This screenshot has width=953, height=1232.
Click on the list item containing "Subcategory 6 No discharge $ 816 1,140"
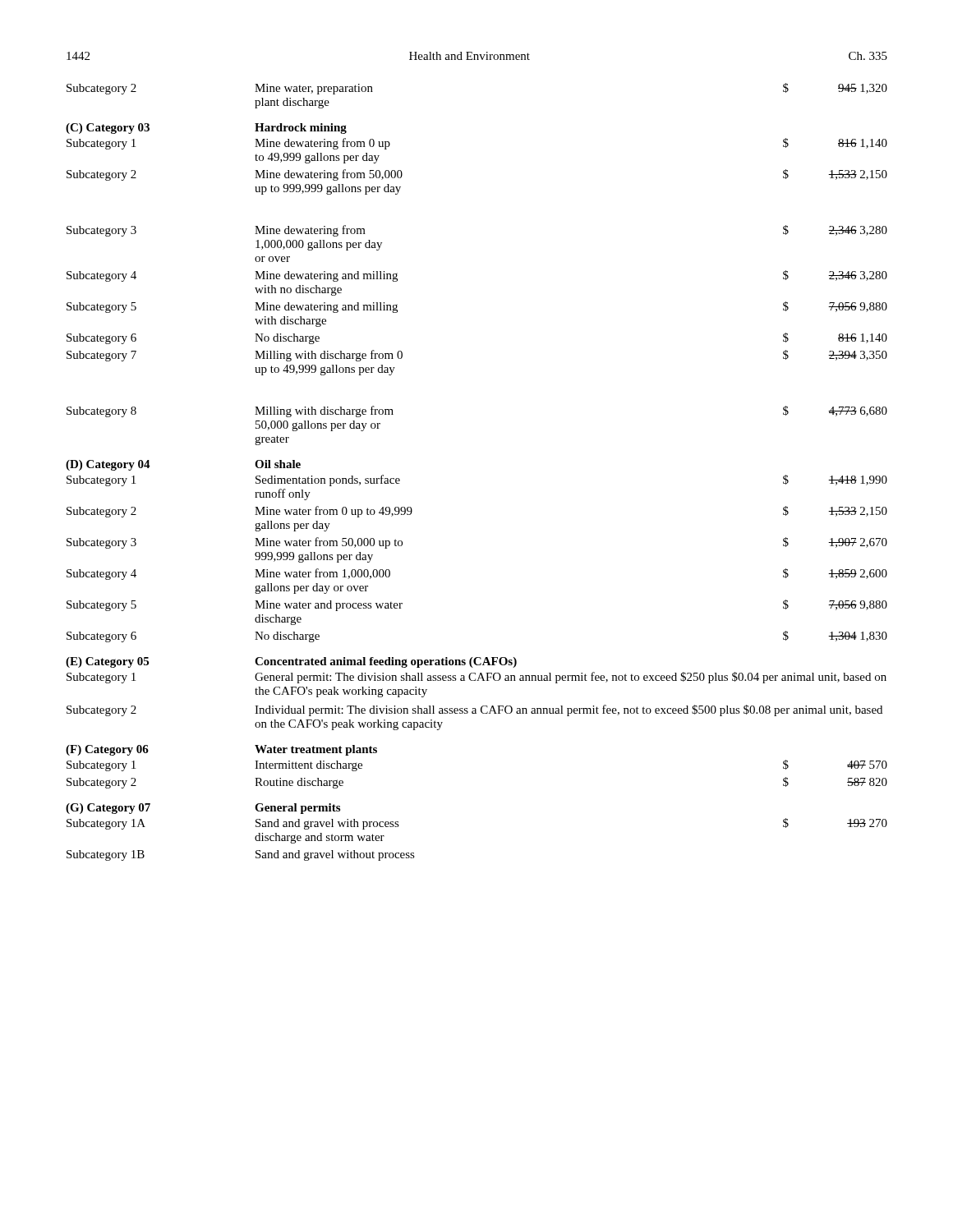pyautogui.click(x=95, y=338)
